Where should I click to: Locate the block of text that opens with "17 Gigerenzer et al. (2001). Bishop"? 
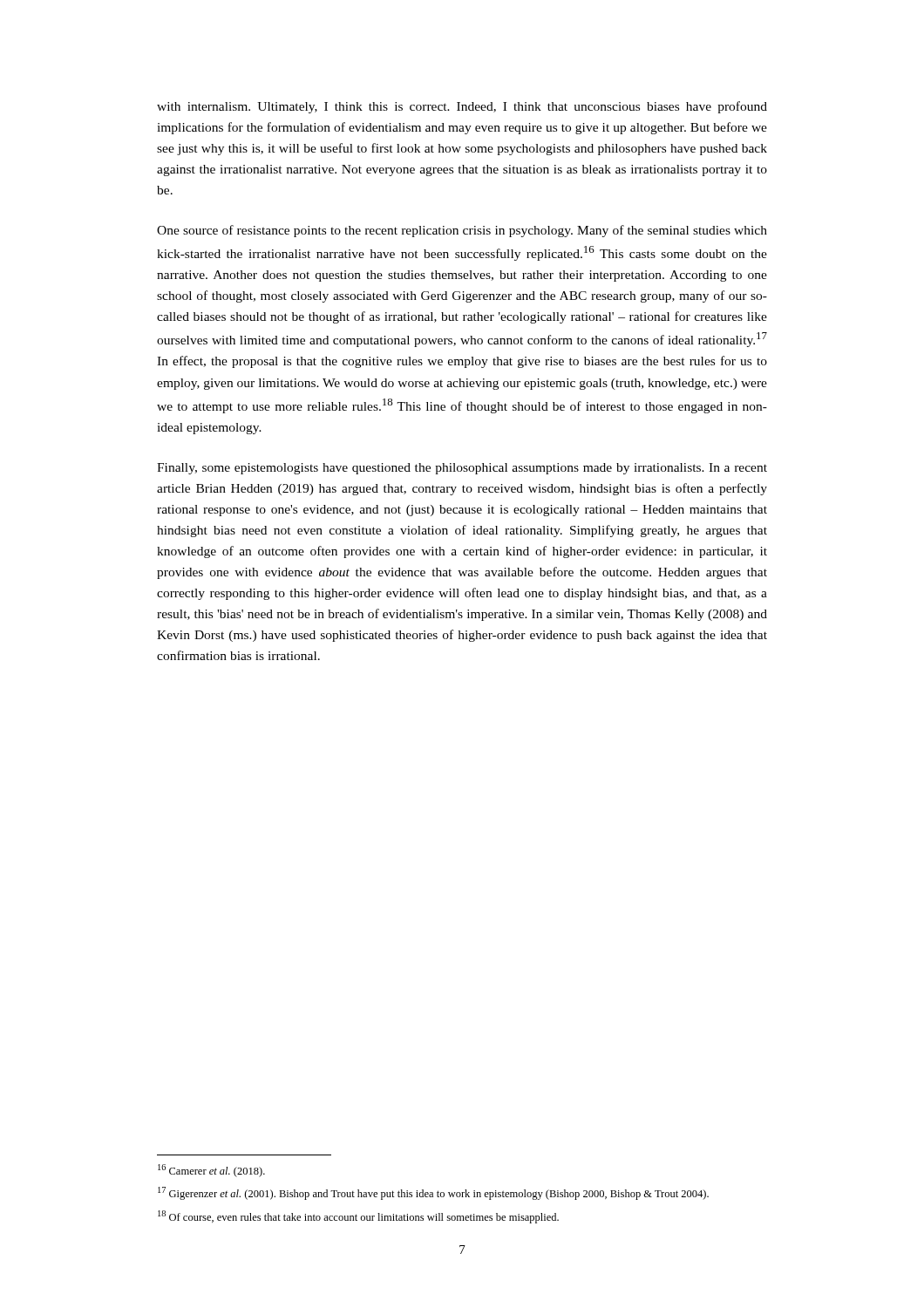[x=433, y=1193]
